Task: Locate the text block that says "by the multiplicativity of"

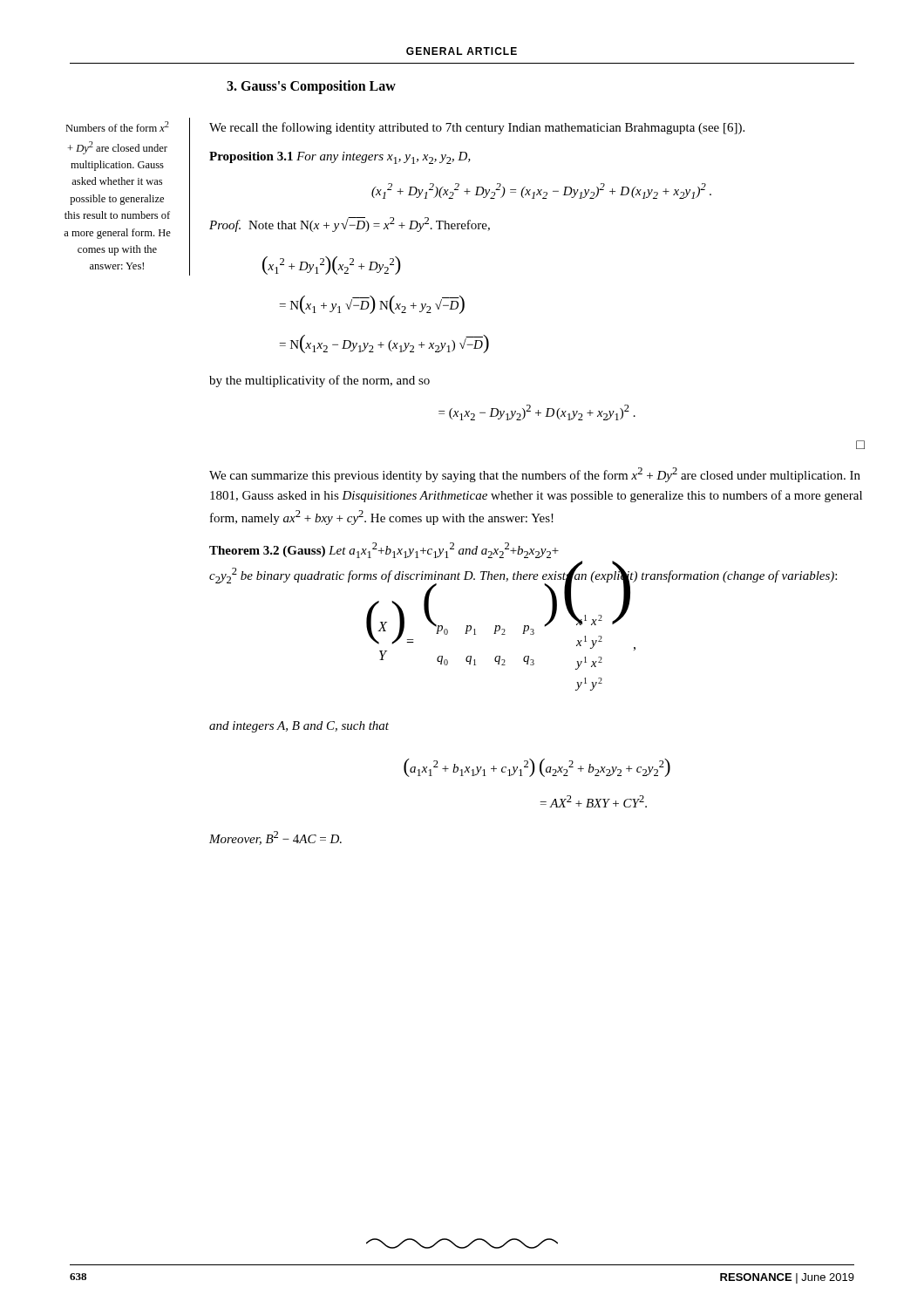Action: click(319, 381)
